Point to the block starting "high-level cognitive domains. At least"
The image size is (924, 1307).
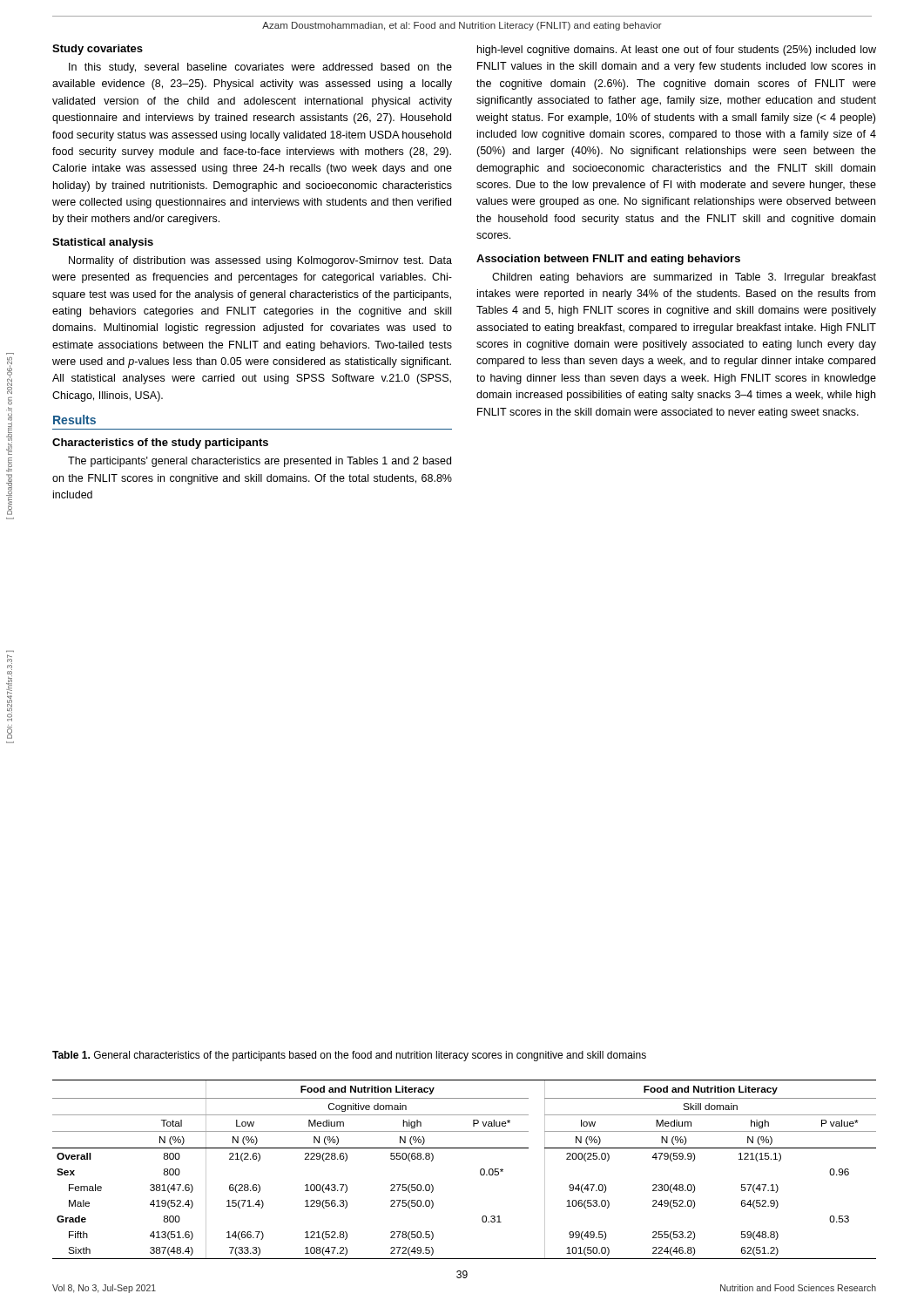coord(676,143)
